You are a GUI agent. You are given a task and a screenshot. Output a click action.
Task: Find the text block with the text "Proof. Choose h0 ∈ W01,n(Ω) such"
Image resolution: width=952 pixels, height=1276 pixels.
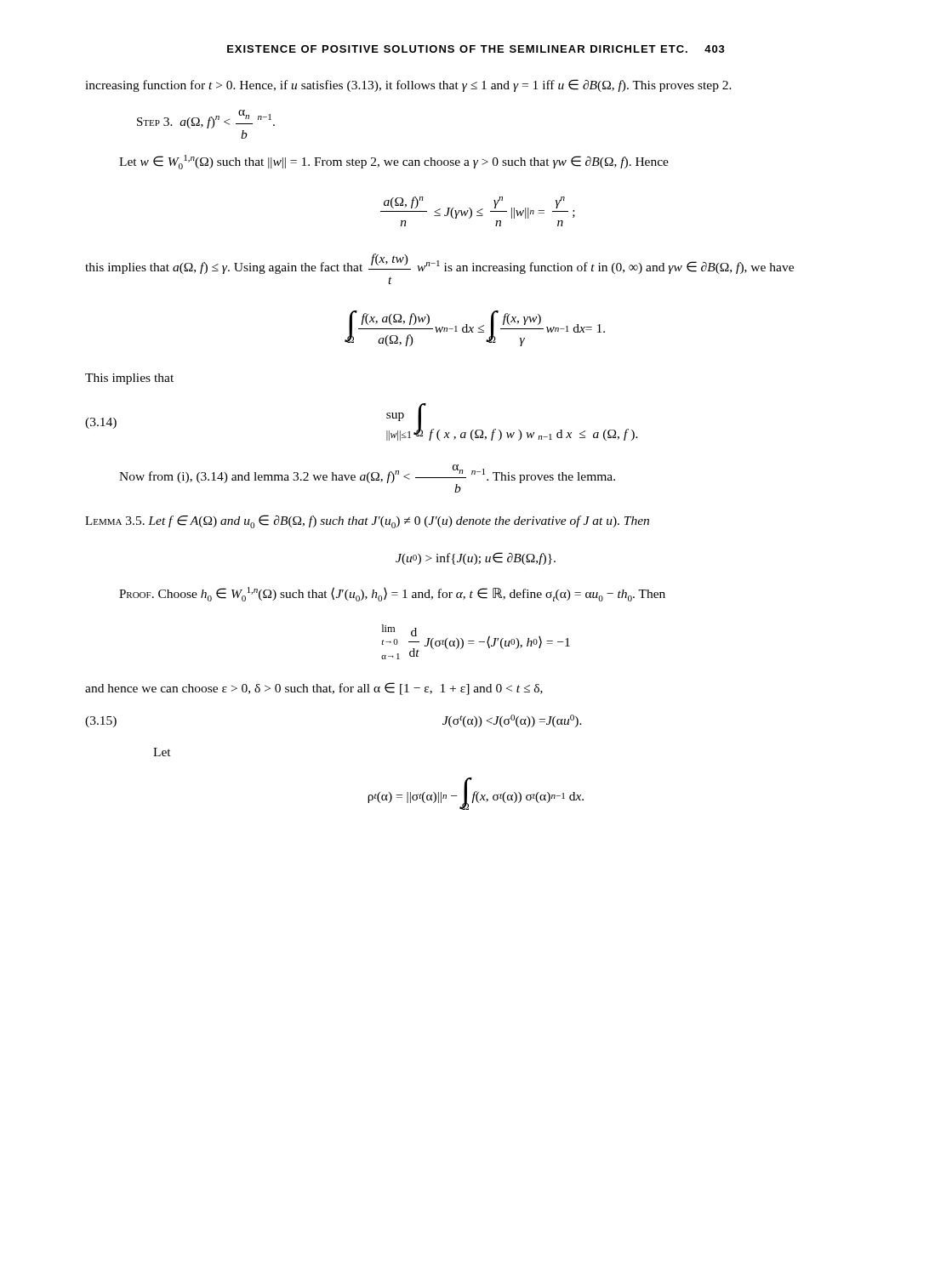(x=392, y=594)
